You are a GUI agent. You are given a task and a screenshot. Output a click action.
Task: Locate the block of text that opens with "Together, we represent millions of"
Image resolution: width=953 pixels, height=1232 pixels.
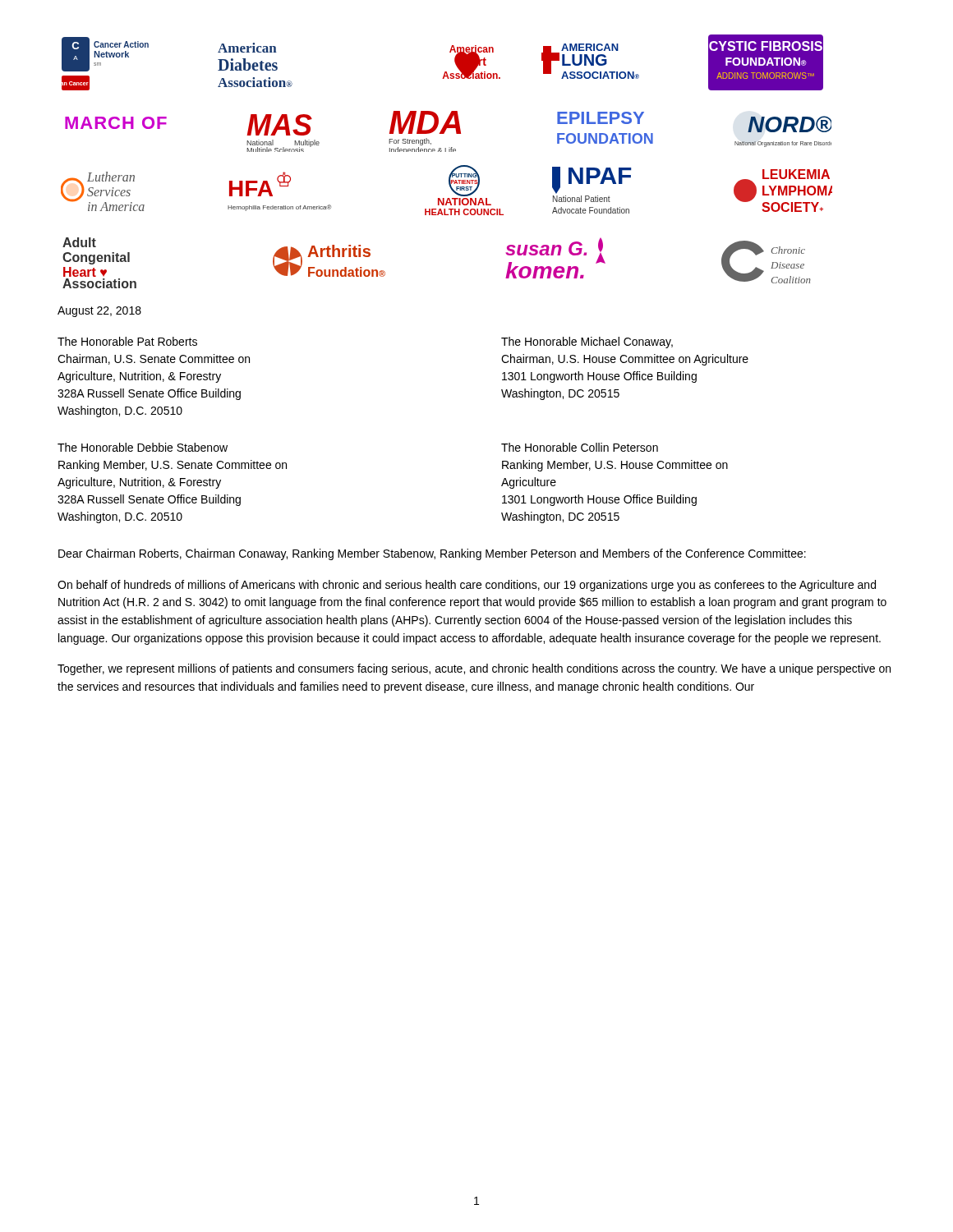(x=474, y=678)
